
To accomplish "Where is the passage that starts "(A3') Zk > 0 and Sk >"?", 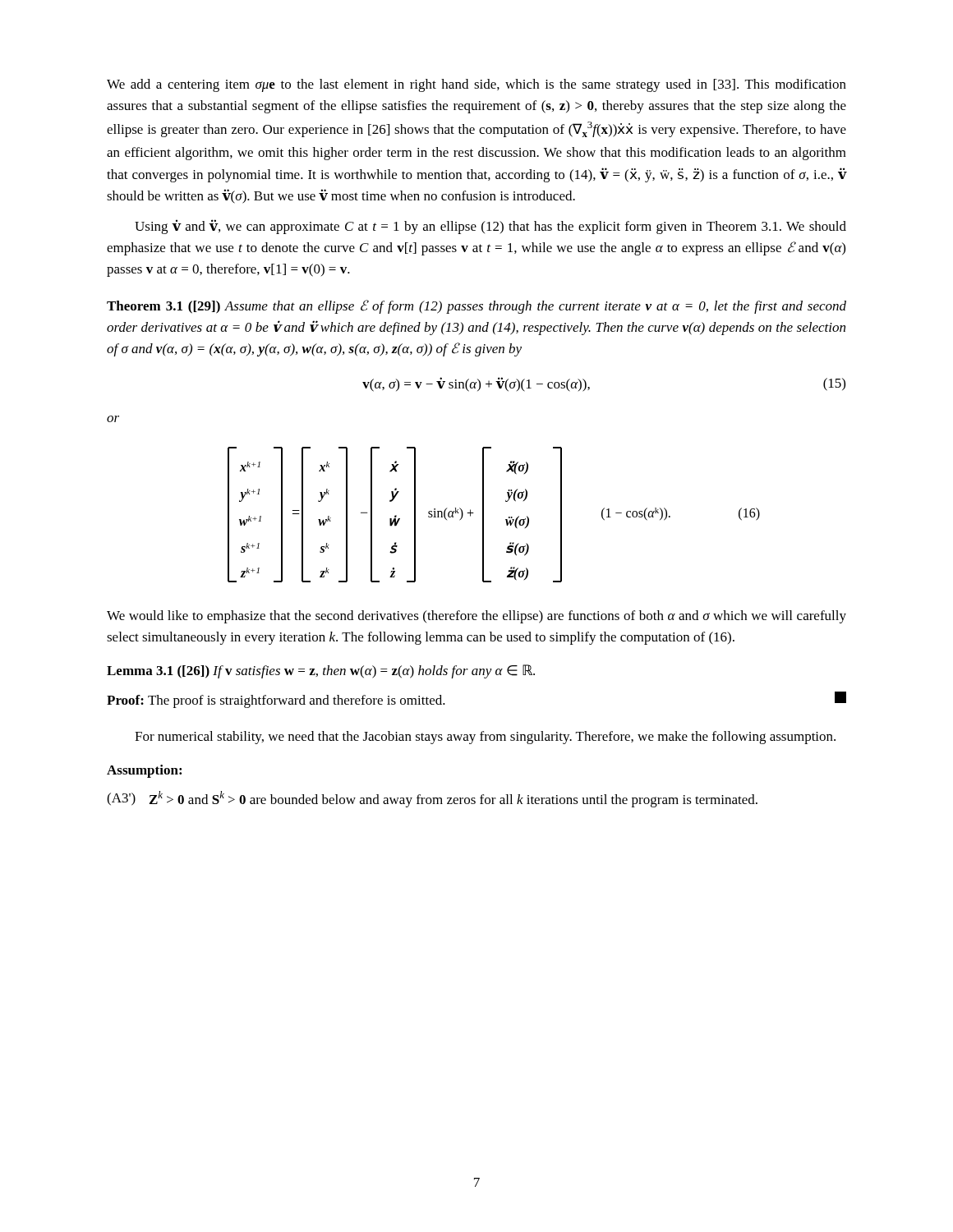I will tap(476, 799).
